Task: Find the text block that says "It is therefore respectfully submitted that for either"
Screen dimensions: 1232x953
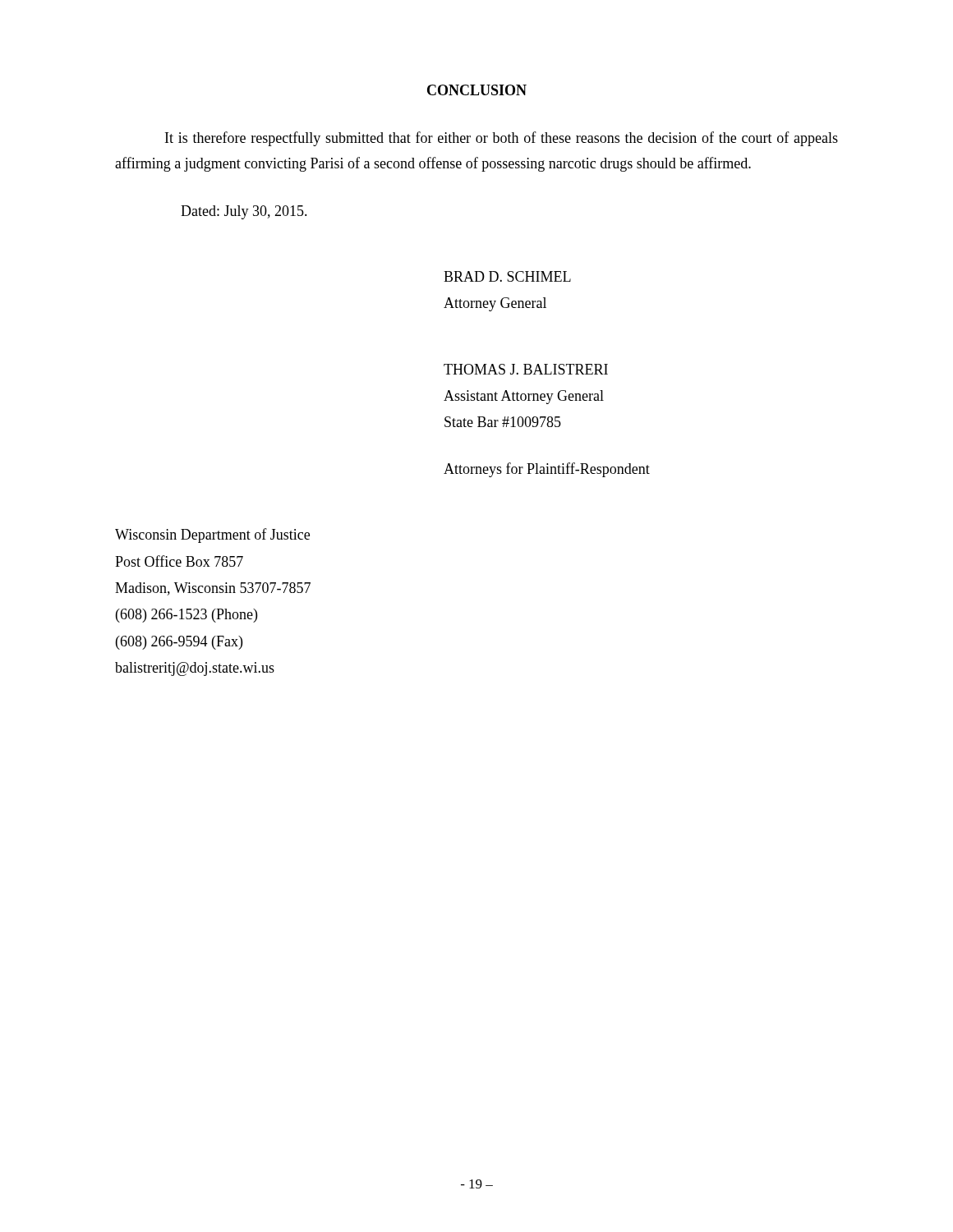Action: coord(476,151)
